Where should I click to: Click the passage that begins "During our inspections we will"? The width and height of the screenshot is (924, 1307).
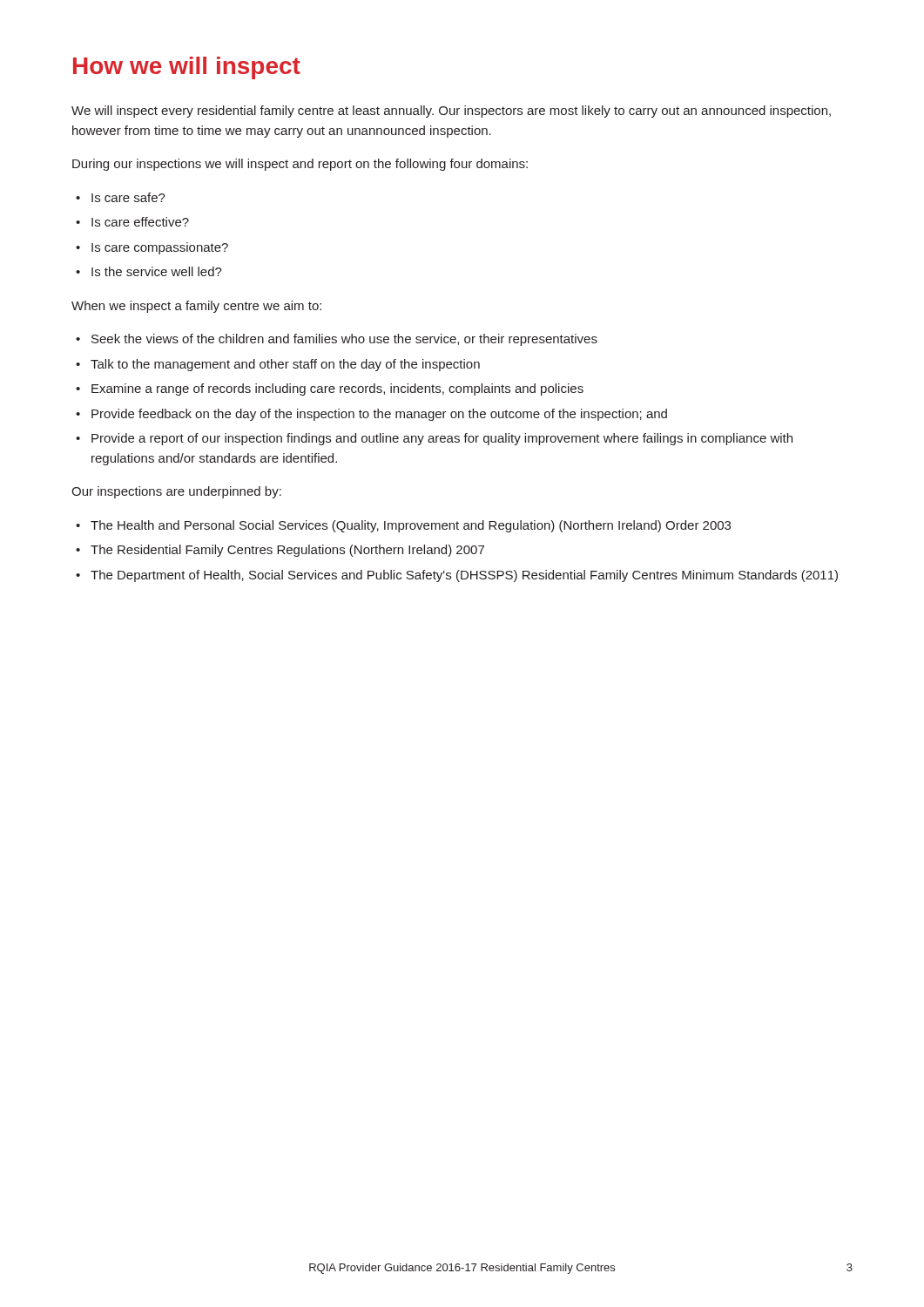(x=462, y=164)
